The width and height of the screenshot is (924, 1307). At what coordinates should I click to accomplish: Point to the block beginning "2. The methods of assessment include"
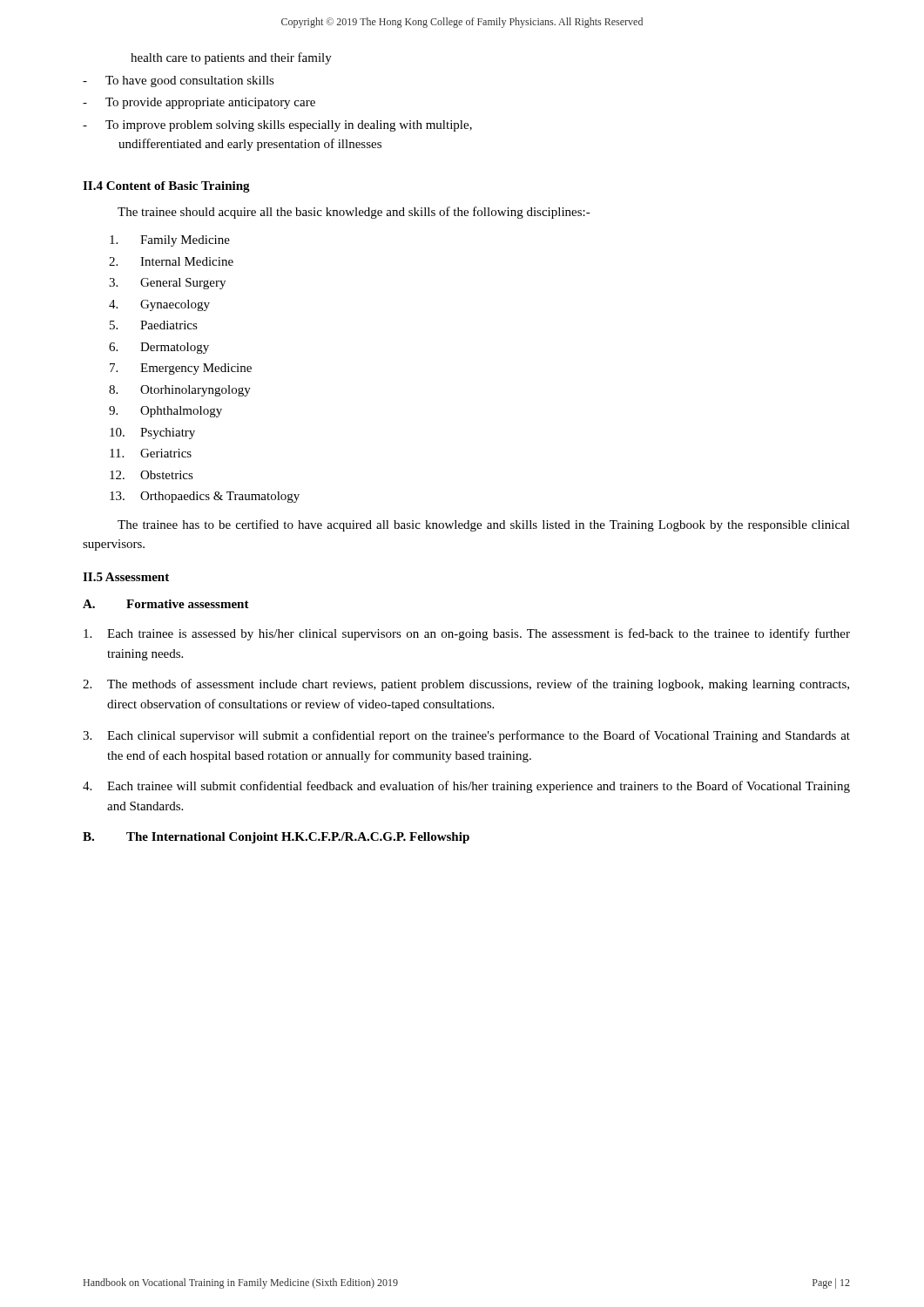point(466,695)
